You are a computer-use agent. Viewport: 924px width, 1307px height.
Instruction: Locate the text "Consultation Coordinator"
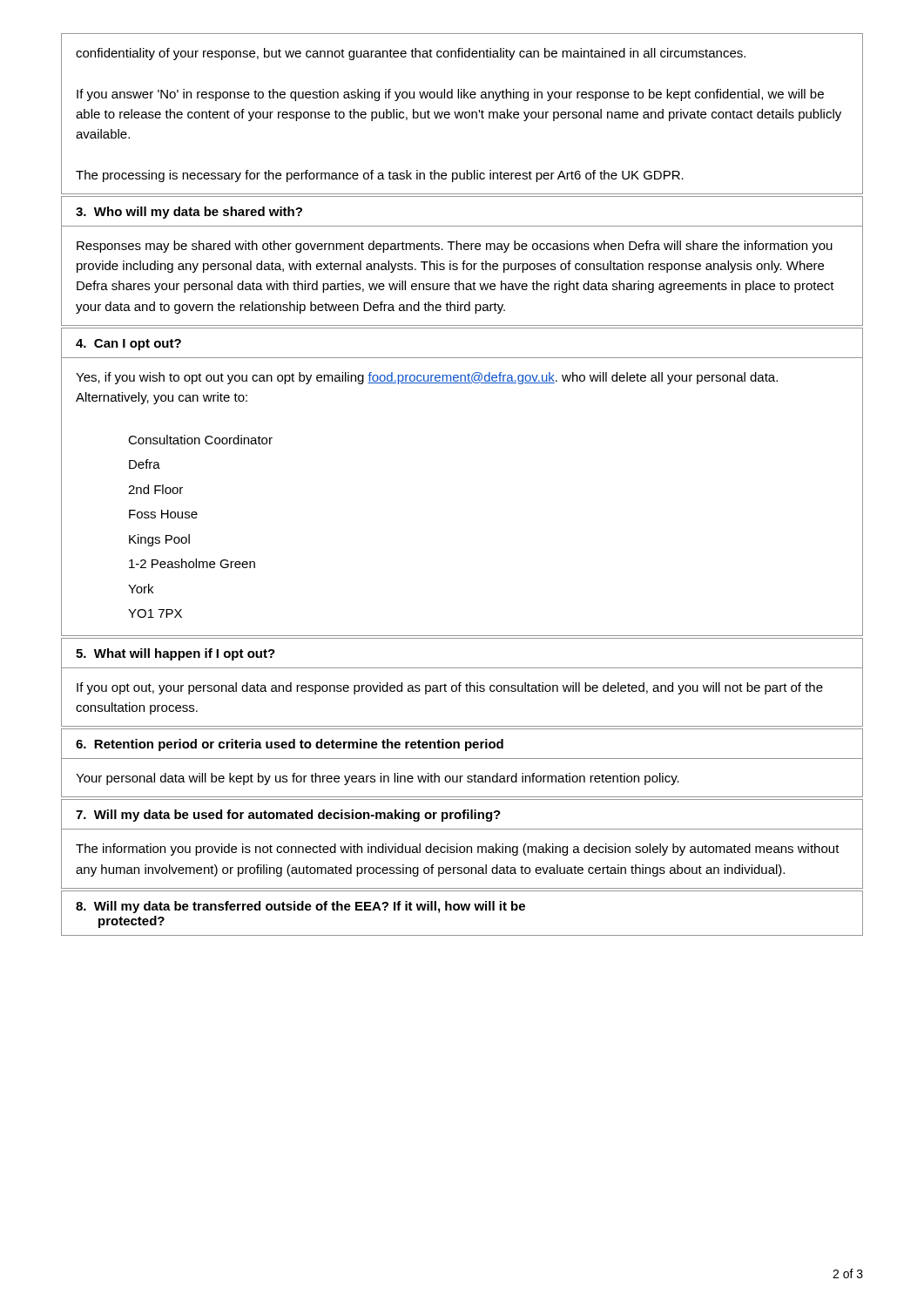(x=200, y=439)
